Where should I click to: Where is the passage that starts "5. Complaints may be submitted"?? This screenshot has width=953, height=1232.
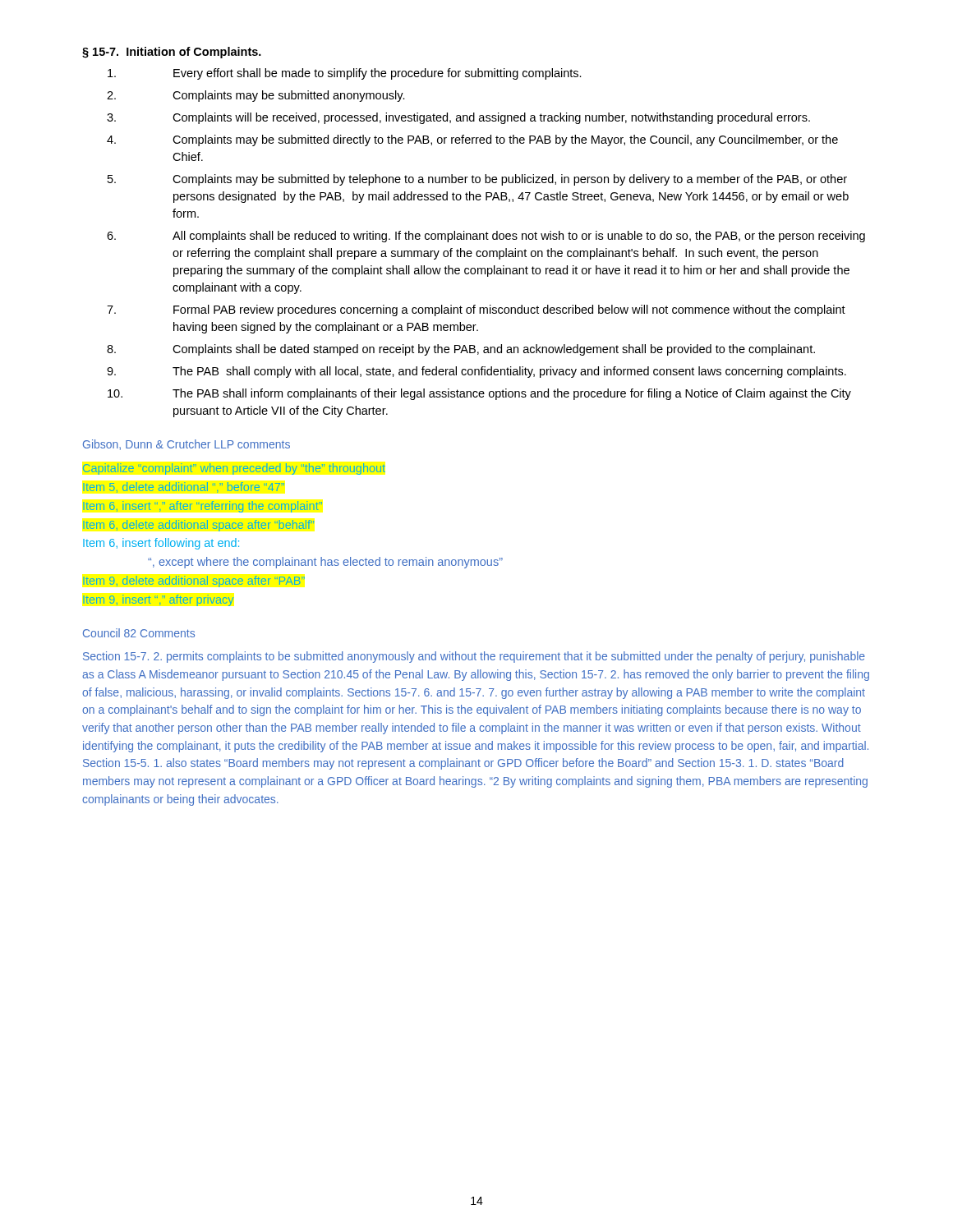point(476,197)
